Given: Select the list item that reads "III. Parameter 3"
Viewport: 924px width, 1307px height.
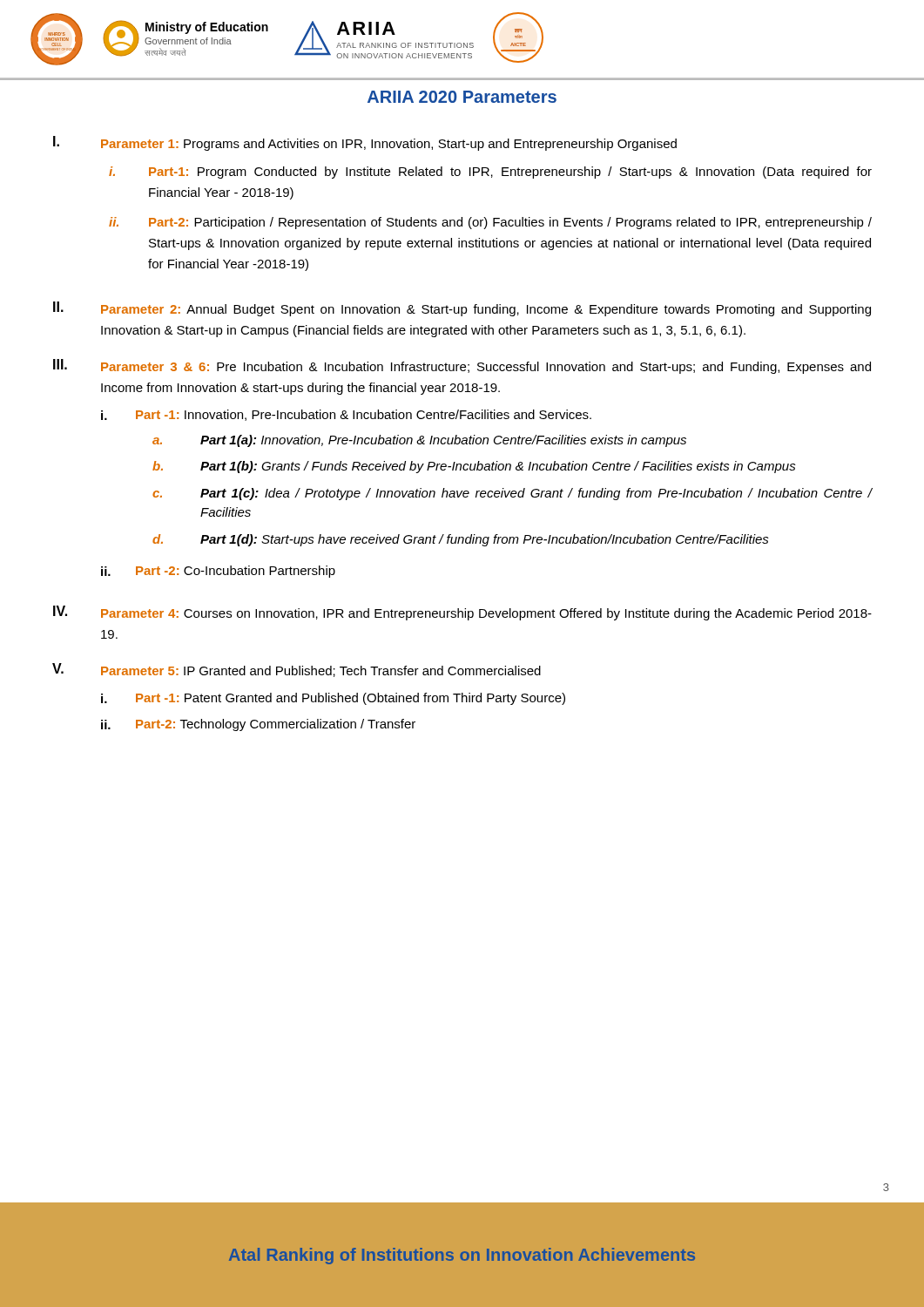Looking at the screenshot, I should [x=462, y=472].
